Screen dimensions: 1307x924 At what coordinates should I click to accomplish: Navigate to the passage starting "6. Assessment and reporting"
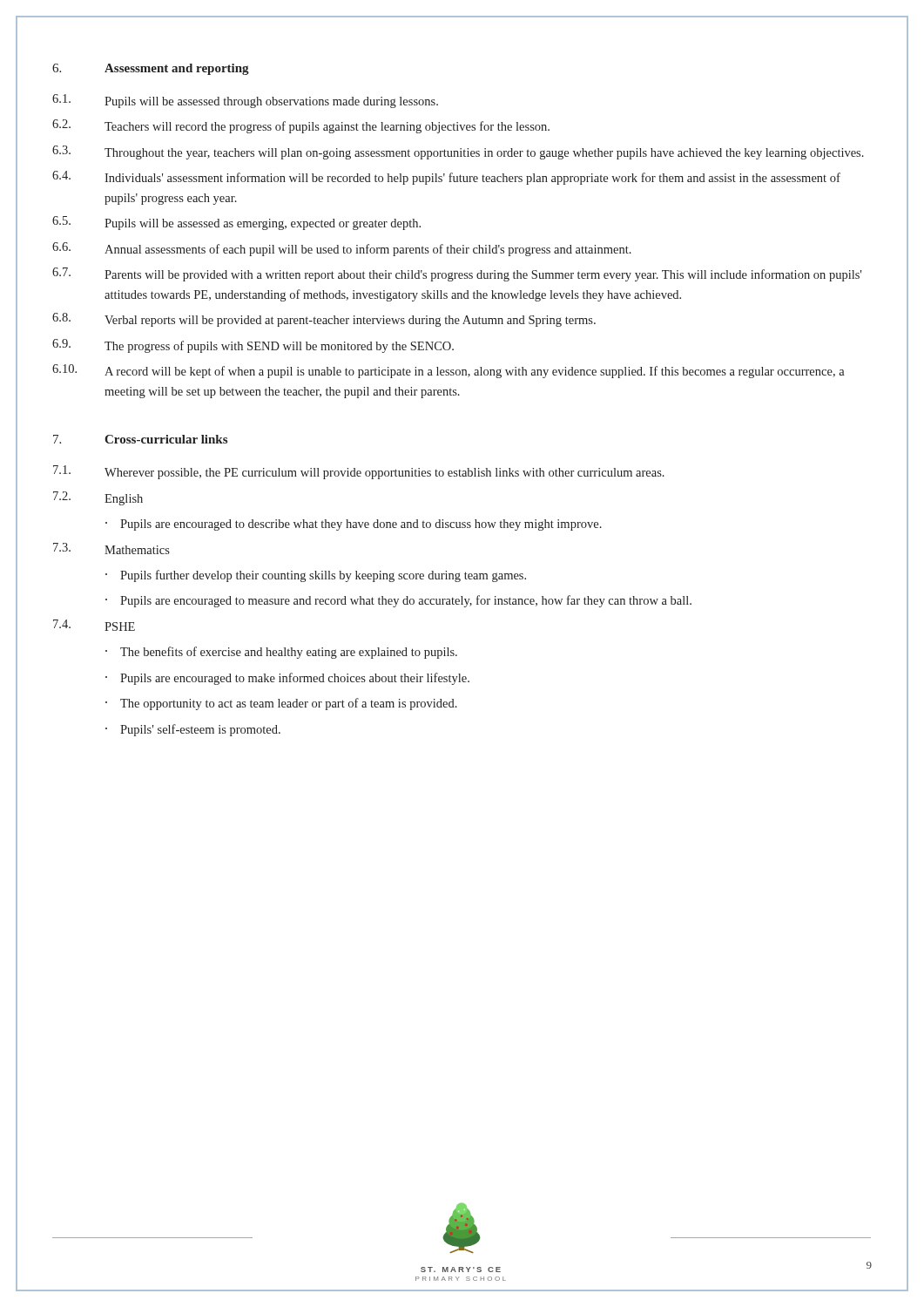(x=151, y=68)
